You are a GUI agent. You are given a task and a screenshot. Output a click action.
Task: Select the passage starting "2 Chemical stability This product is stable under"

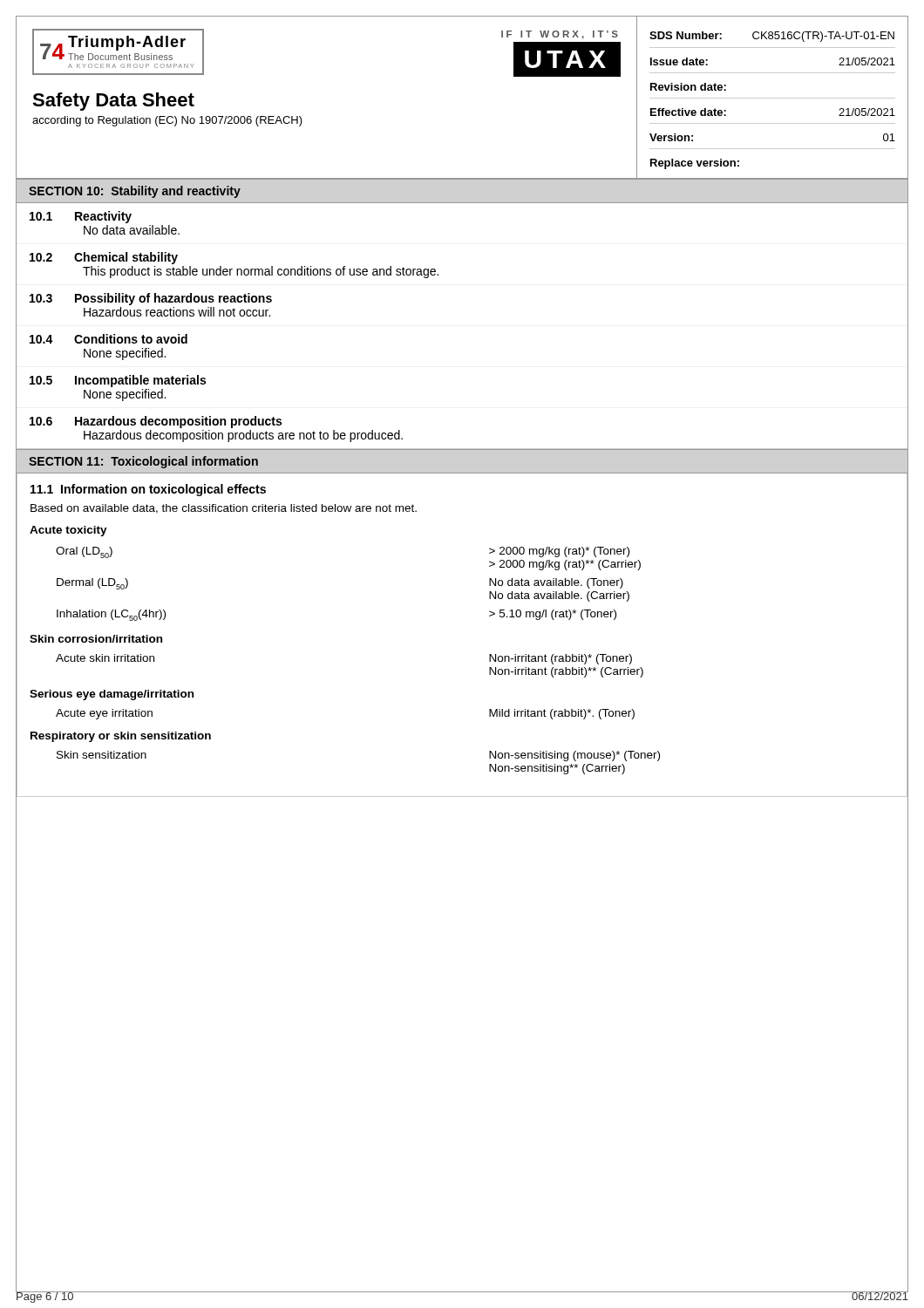234,264
